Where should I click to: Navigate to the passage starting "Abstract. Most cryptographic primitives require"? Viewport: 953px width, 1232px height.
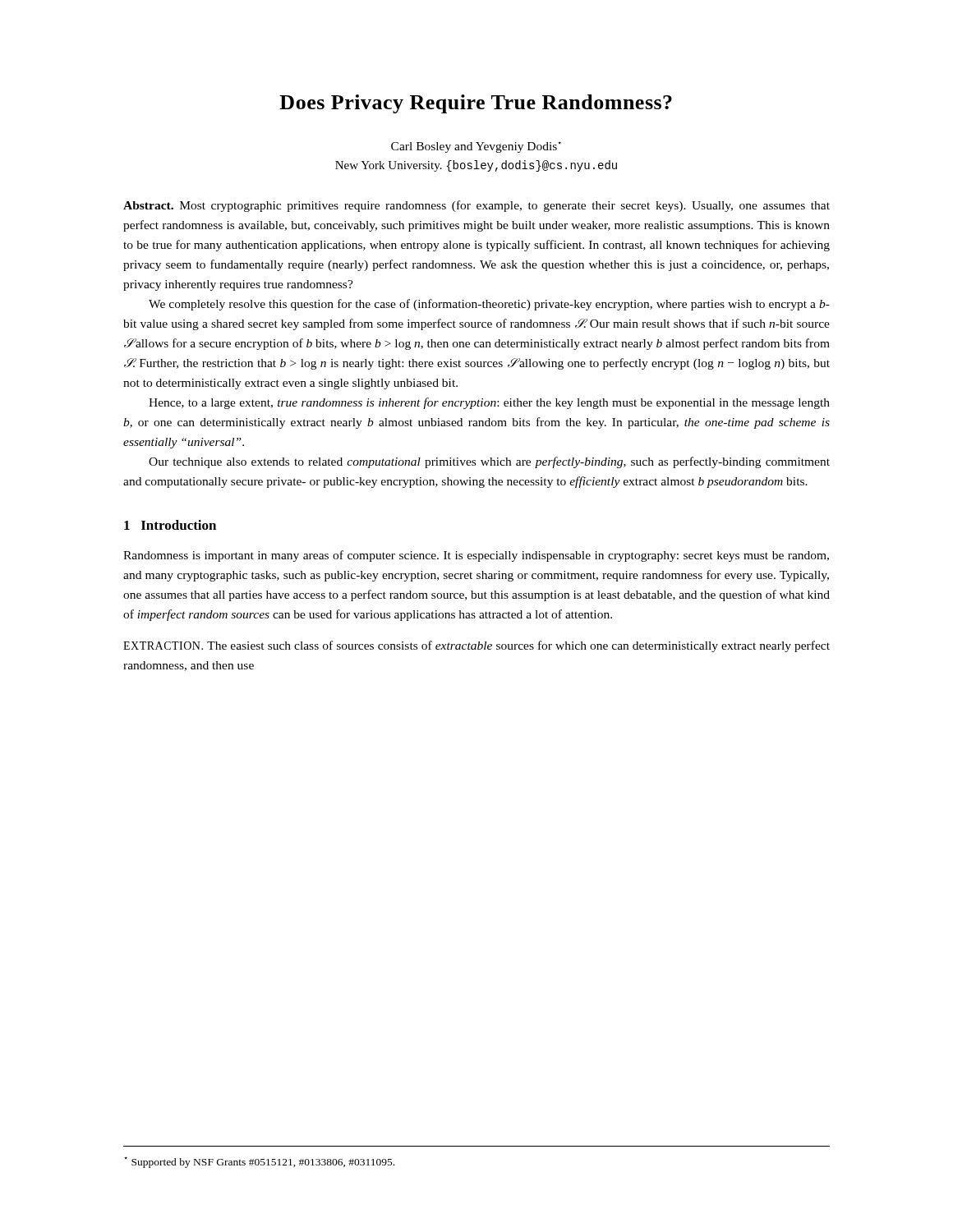tap(476, 344)
